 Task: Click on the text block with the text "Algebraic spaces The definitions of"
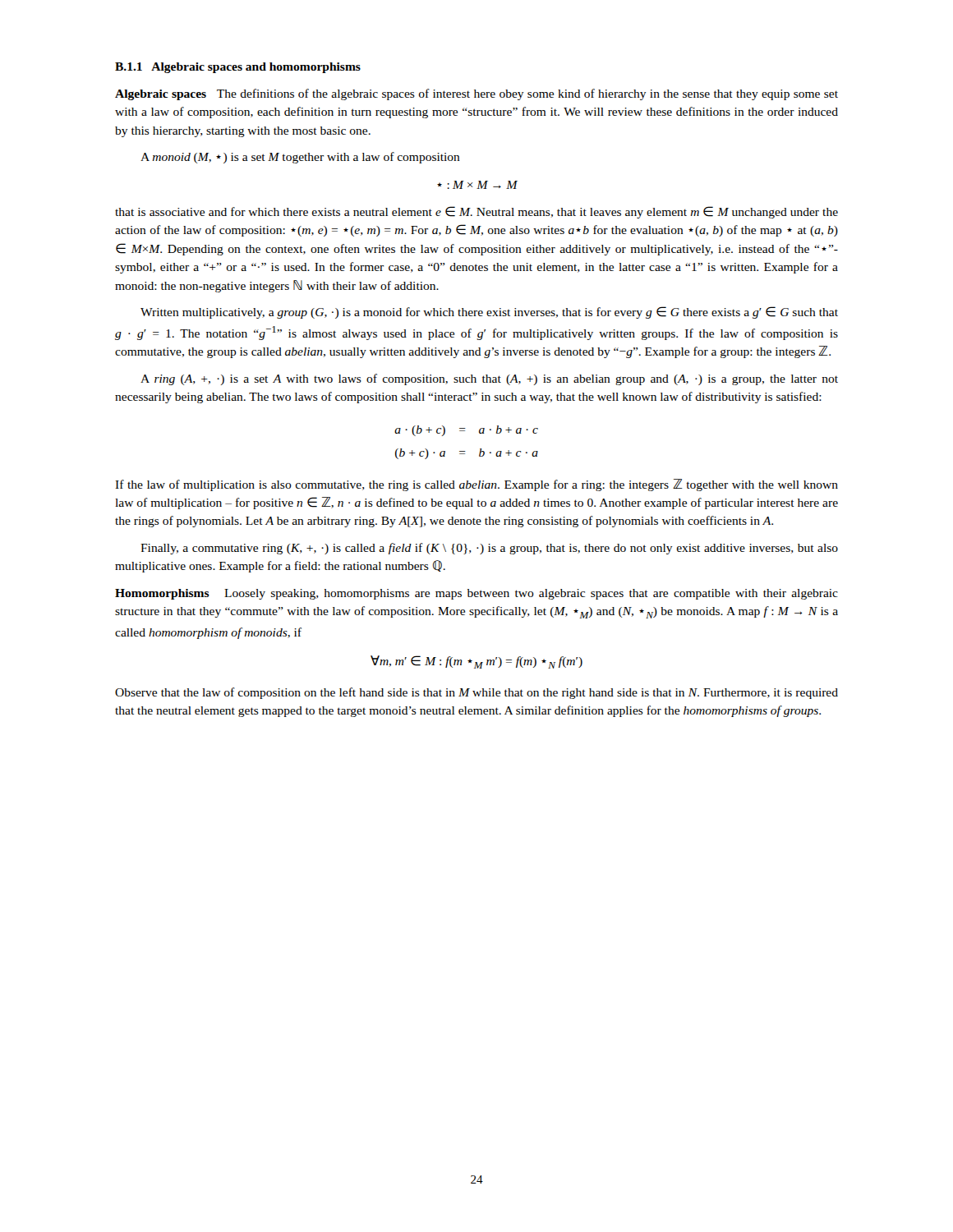point(476,126)
